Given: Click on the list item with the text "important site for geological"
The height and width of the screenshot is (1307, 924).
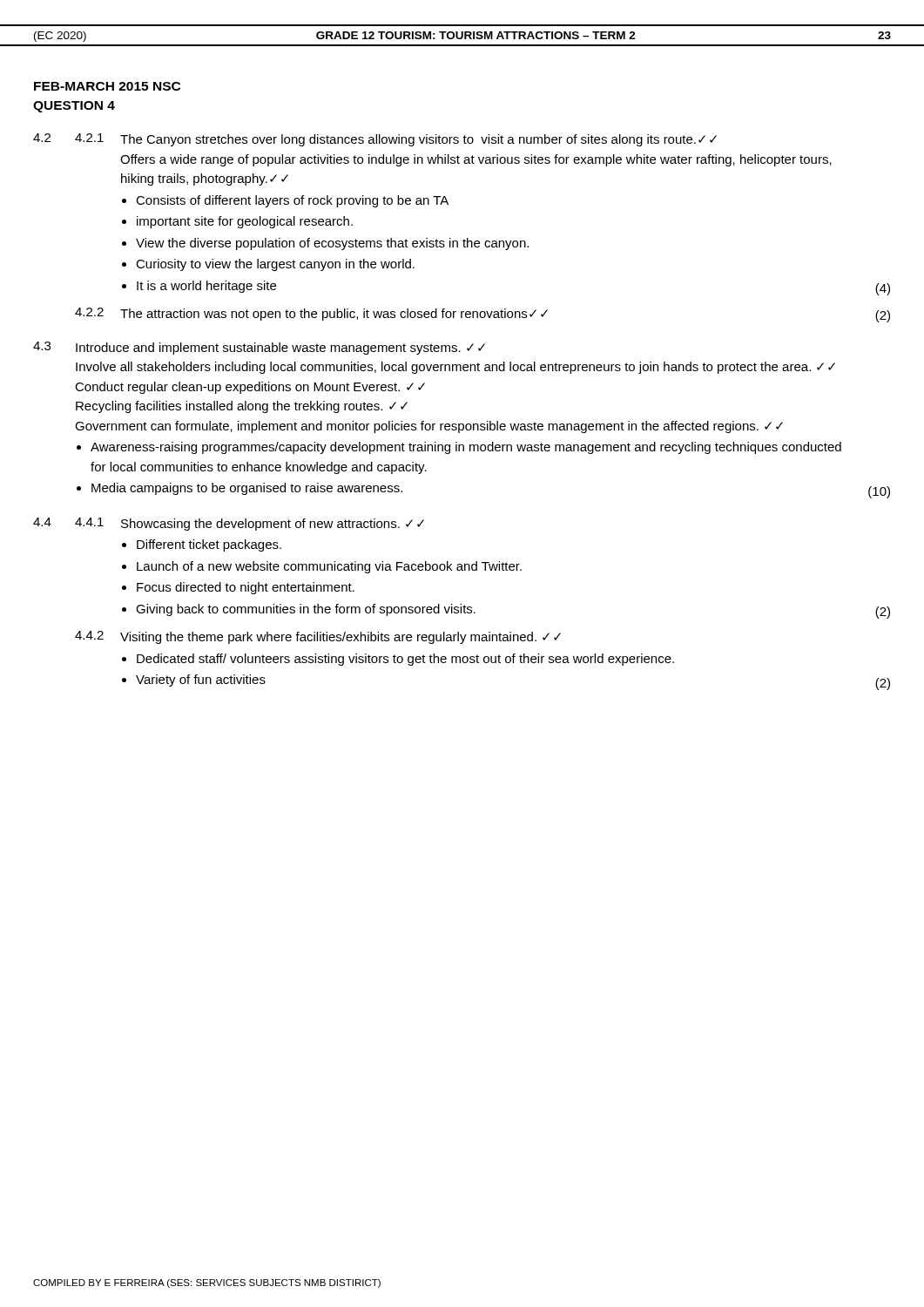Looking at the screenshot, I should click(x=245, y=221).
